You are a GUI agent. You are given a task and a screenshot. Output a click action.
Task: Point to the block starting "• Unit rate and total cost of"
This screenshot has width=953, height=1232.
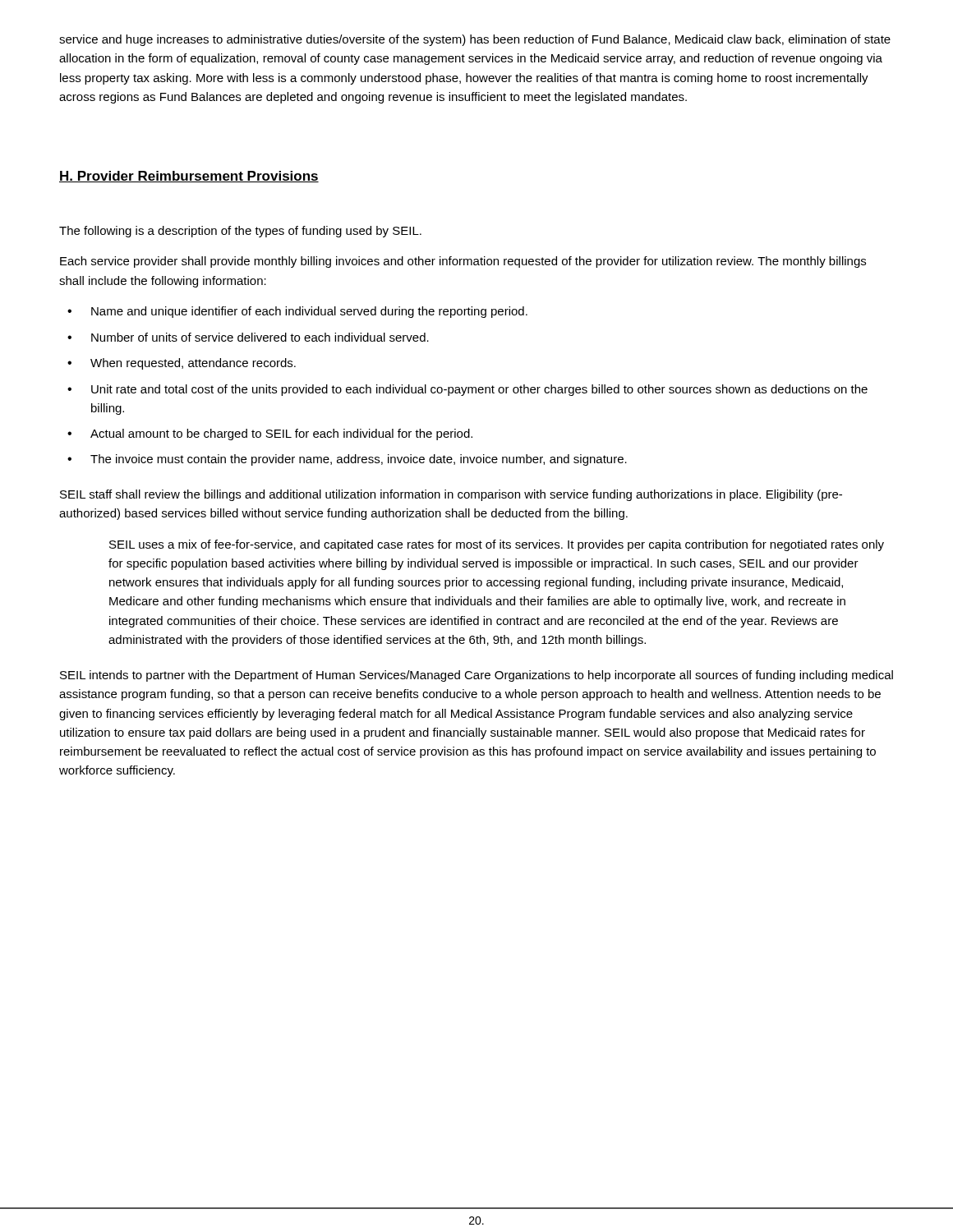pyautogui.click(x=476, y=399)
